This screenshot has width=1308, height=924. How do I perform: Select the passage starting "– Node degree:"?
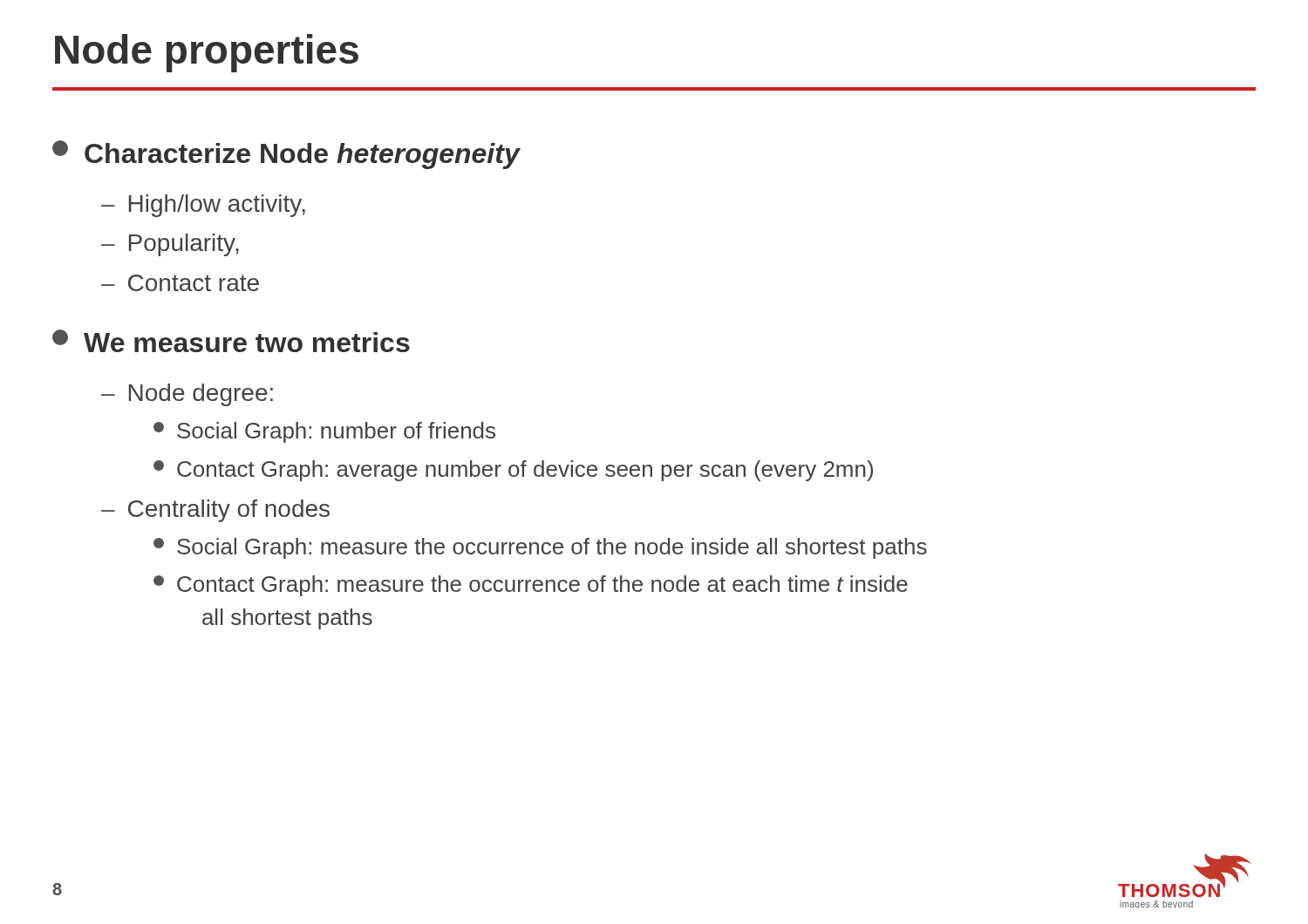click(x=187, y=395)
